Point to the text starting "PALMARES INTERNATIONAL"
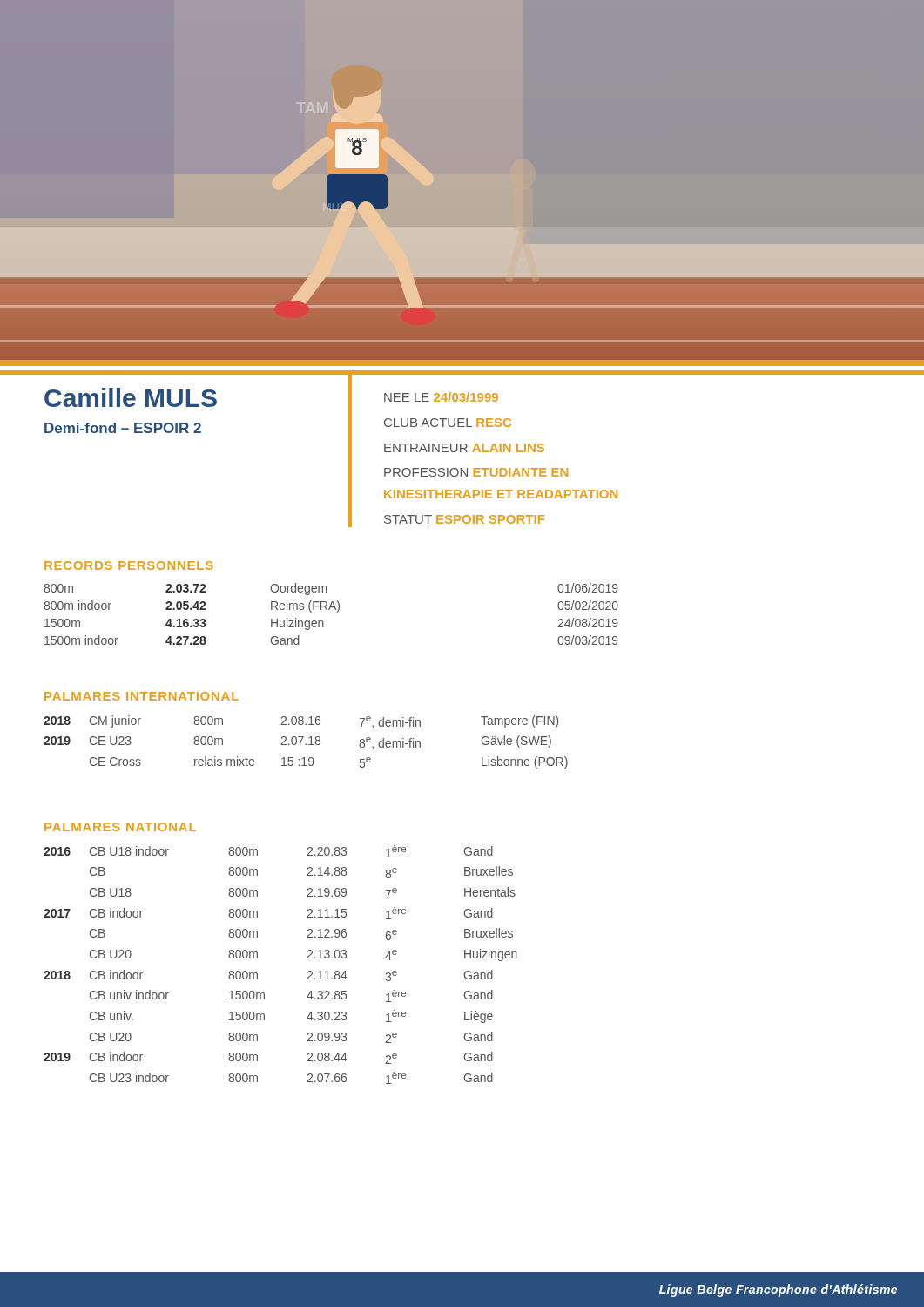The image size is (924, 1307). point(142,696)
